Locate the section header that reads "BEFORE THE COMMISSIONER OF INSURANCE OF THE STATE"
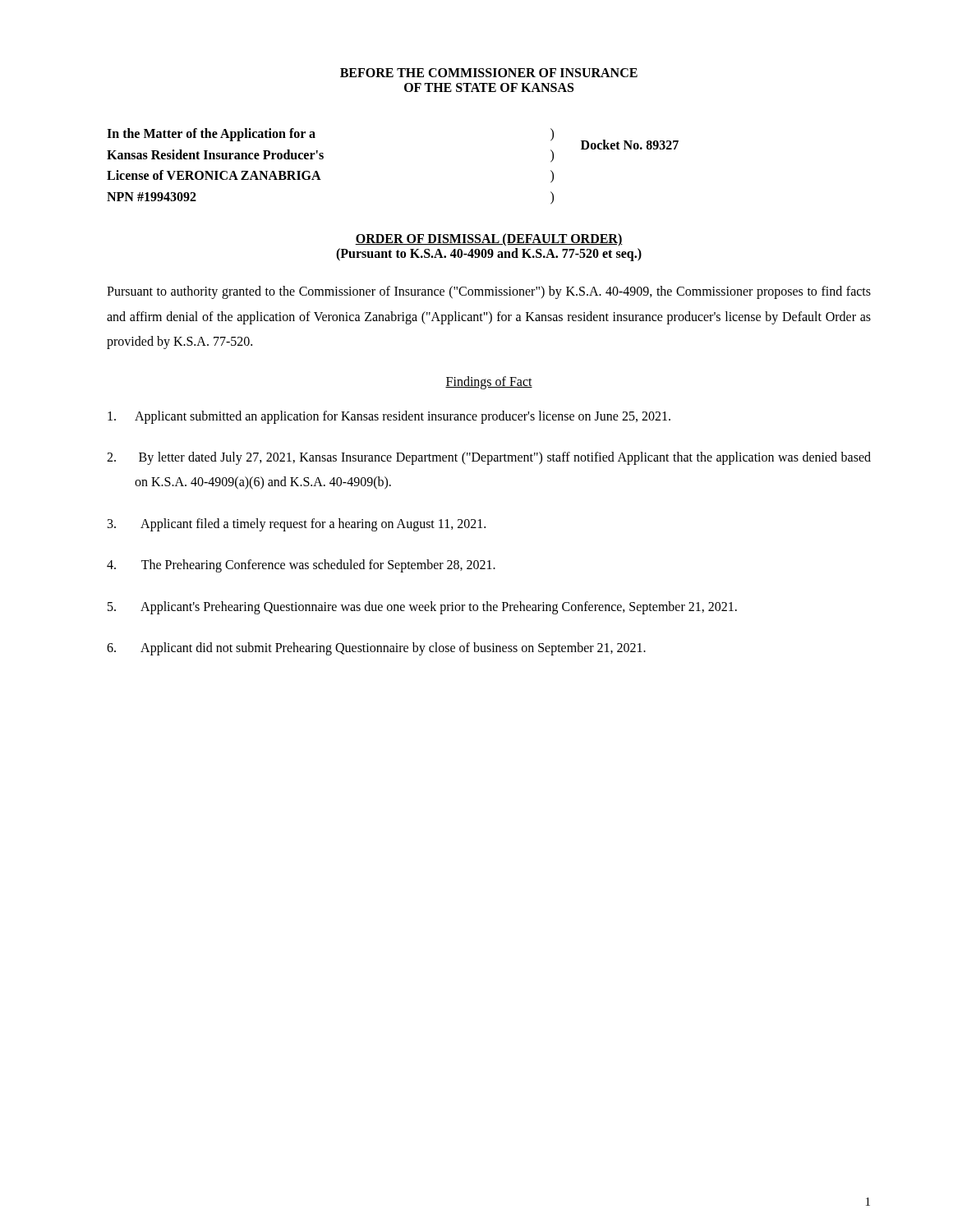The image size is (953, 1232). pos(489,80)
